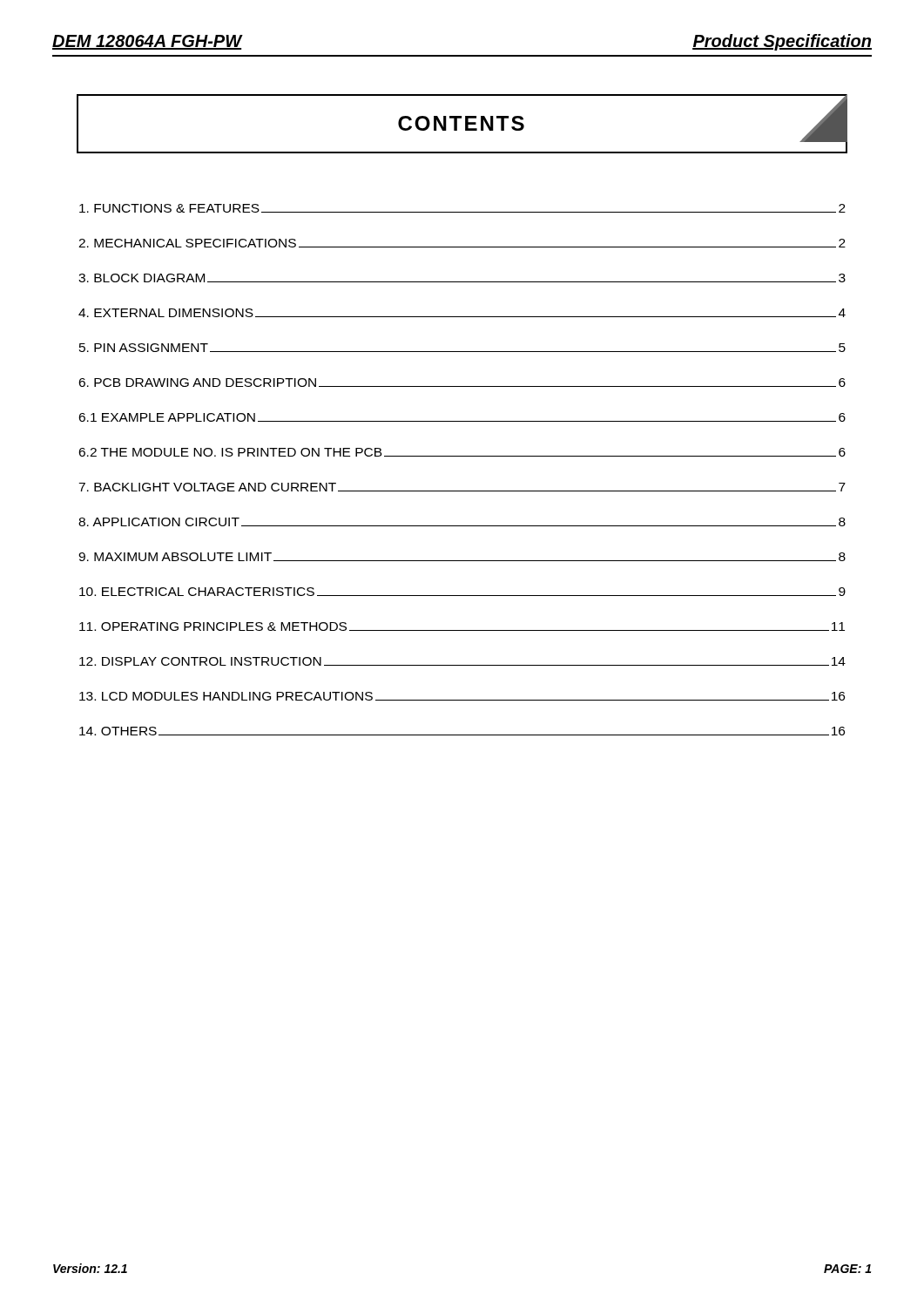Find the passage starting "9. MAXIMUM ABSOLUTE LIMIT 8"
924x1307 pixels.
pyautogui.click(x=462, y=557)
